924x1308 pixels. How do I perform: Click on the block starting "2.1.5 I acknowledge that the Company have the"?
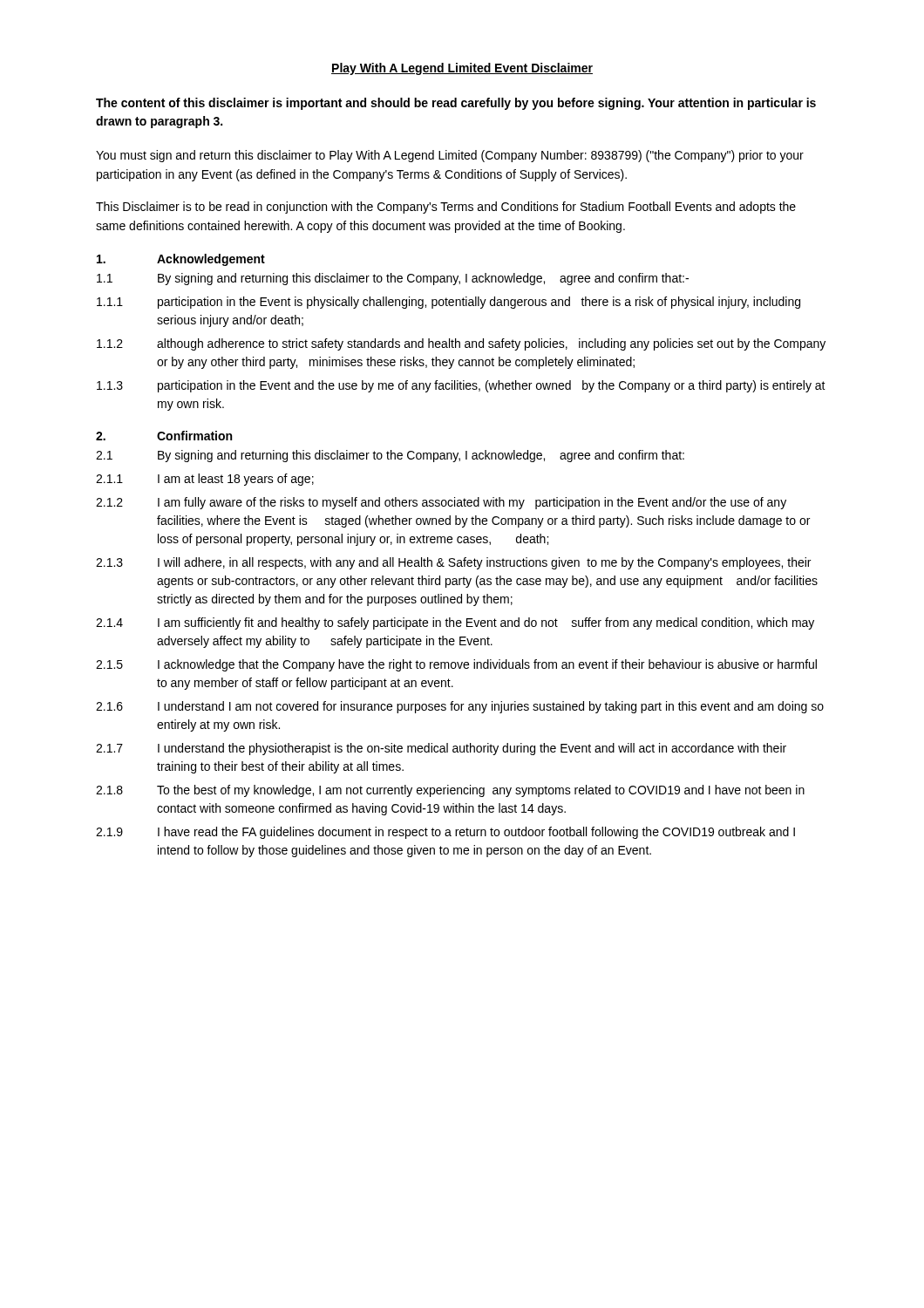coord(462,674)
